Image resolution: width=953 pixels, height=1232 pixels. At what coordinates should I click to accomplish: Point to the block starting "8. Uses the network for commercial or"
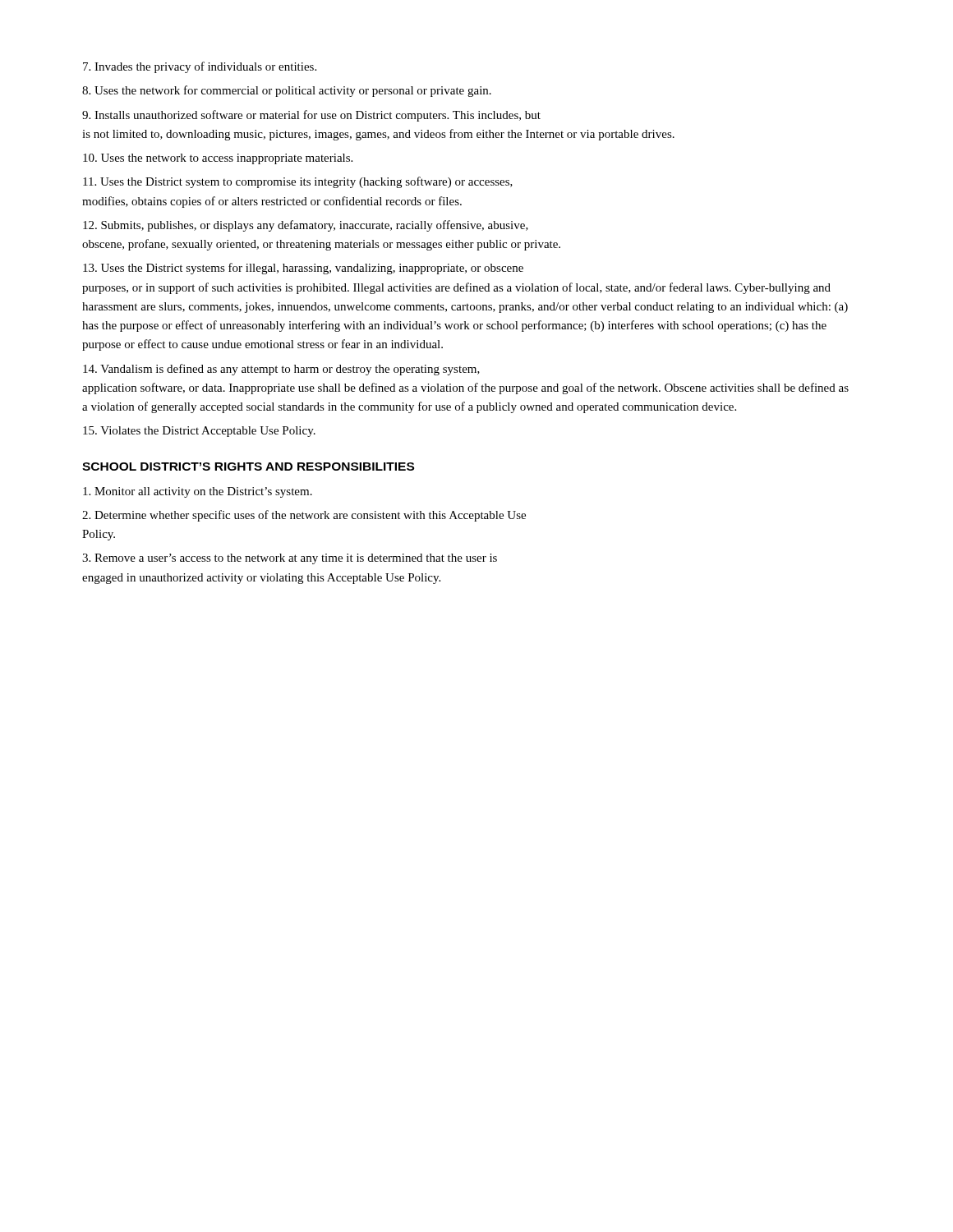(x=287, y=91)
